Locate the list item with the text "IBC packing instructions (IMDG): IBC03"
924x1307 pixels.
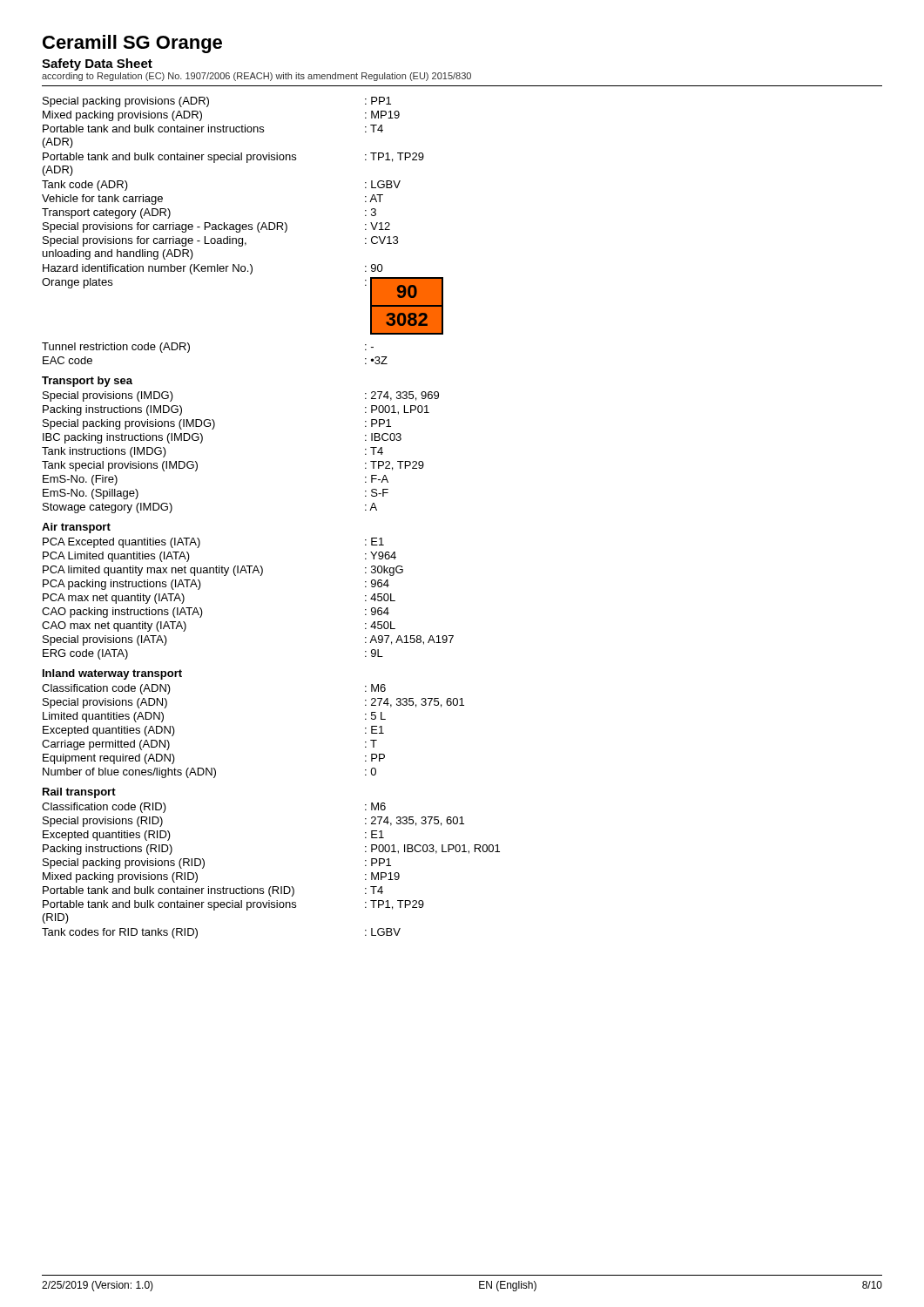click(x=125, y=438)
